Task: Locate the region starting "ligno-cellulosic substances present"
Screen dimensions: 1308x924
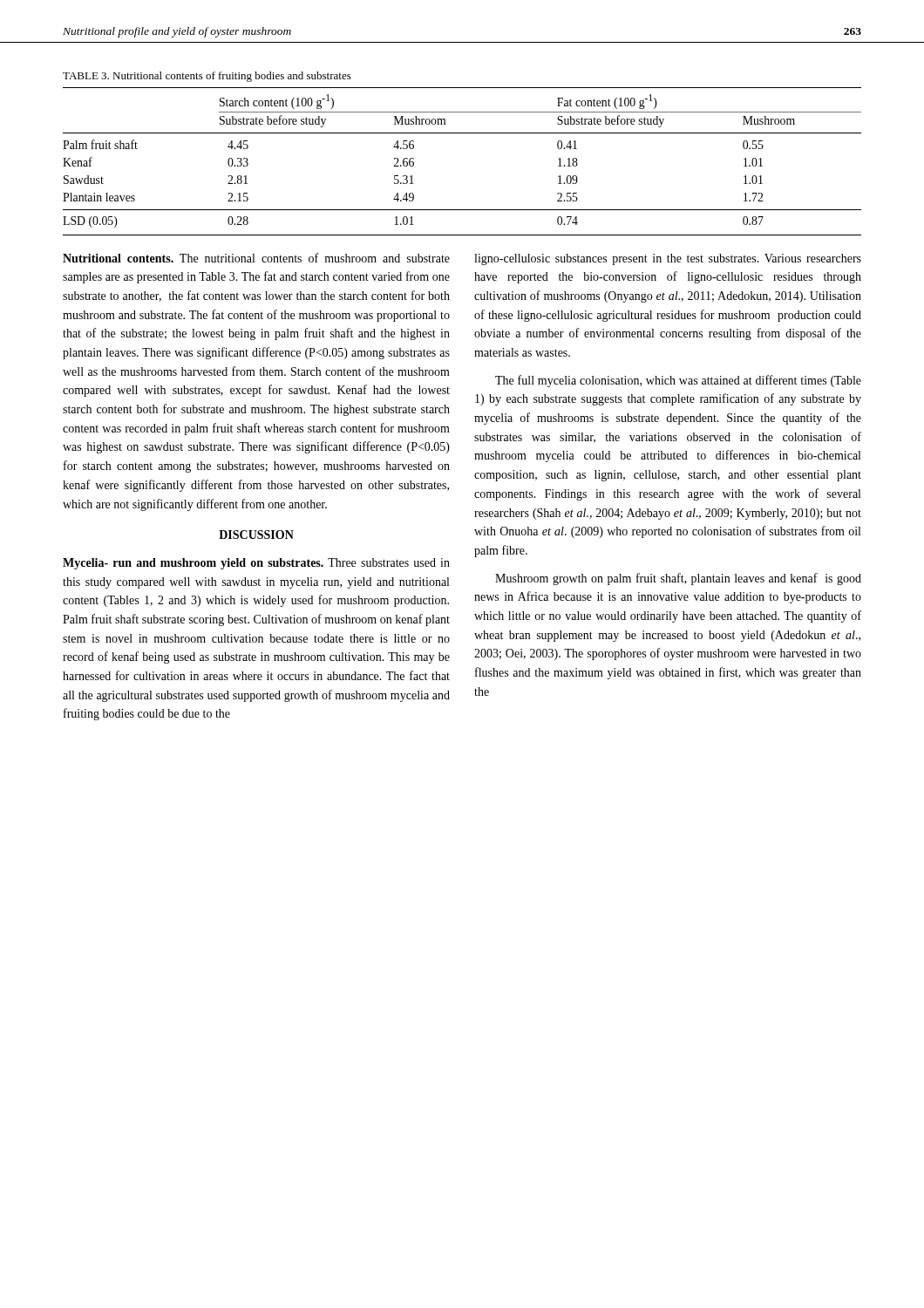Action: 668,475
